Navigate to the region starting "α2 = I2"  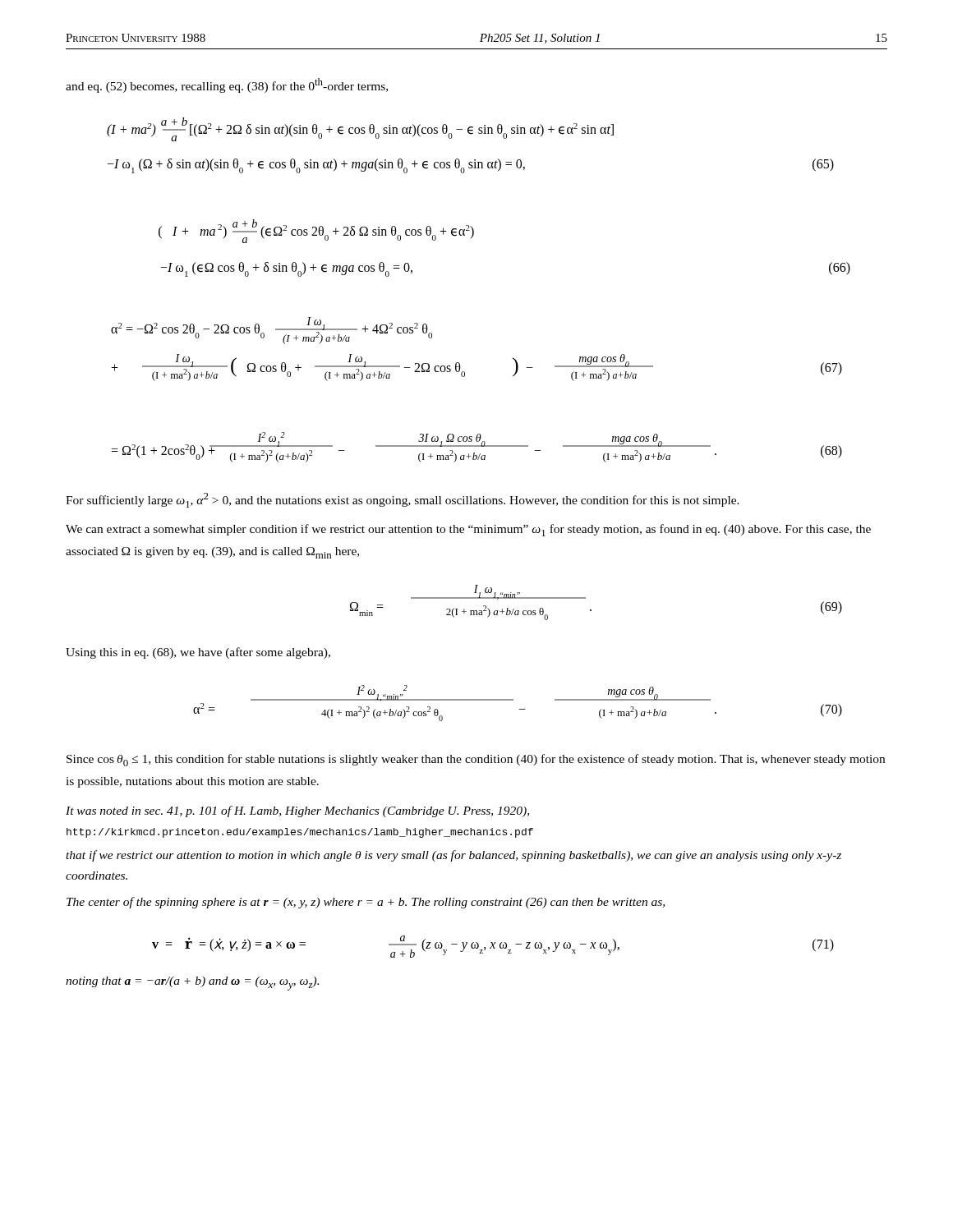point(476,706)
